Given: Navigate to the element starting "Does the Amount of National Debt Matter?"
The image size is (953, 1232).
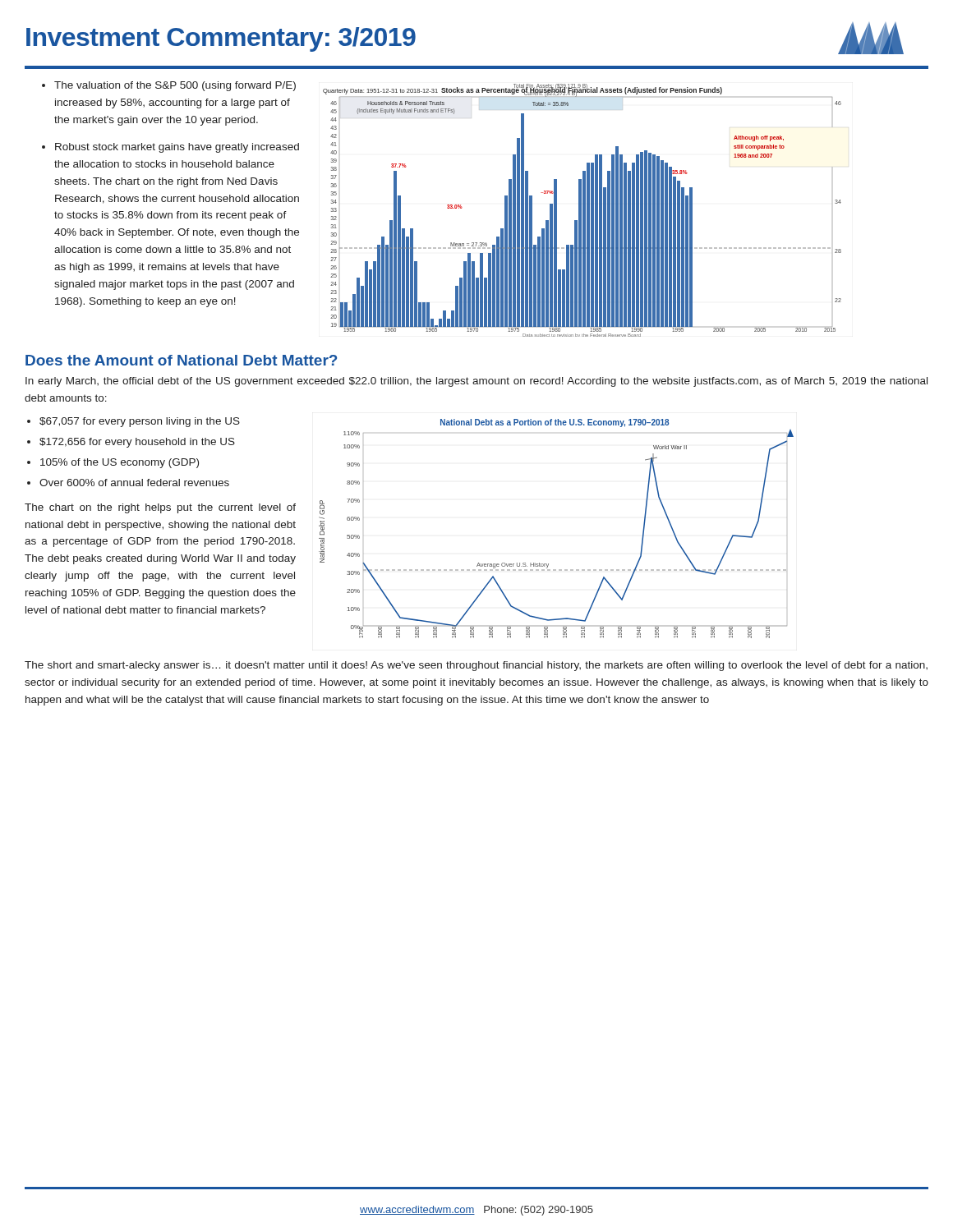Looking at the screenshot, I should (x=181, y=360).
